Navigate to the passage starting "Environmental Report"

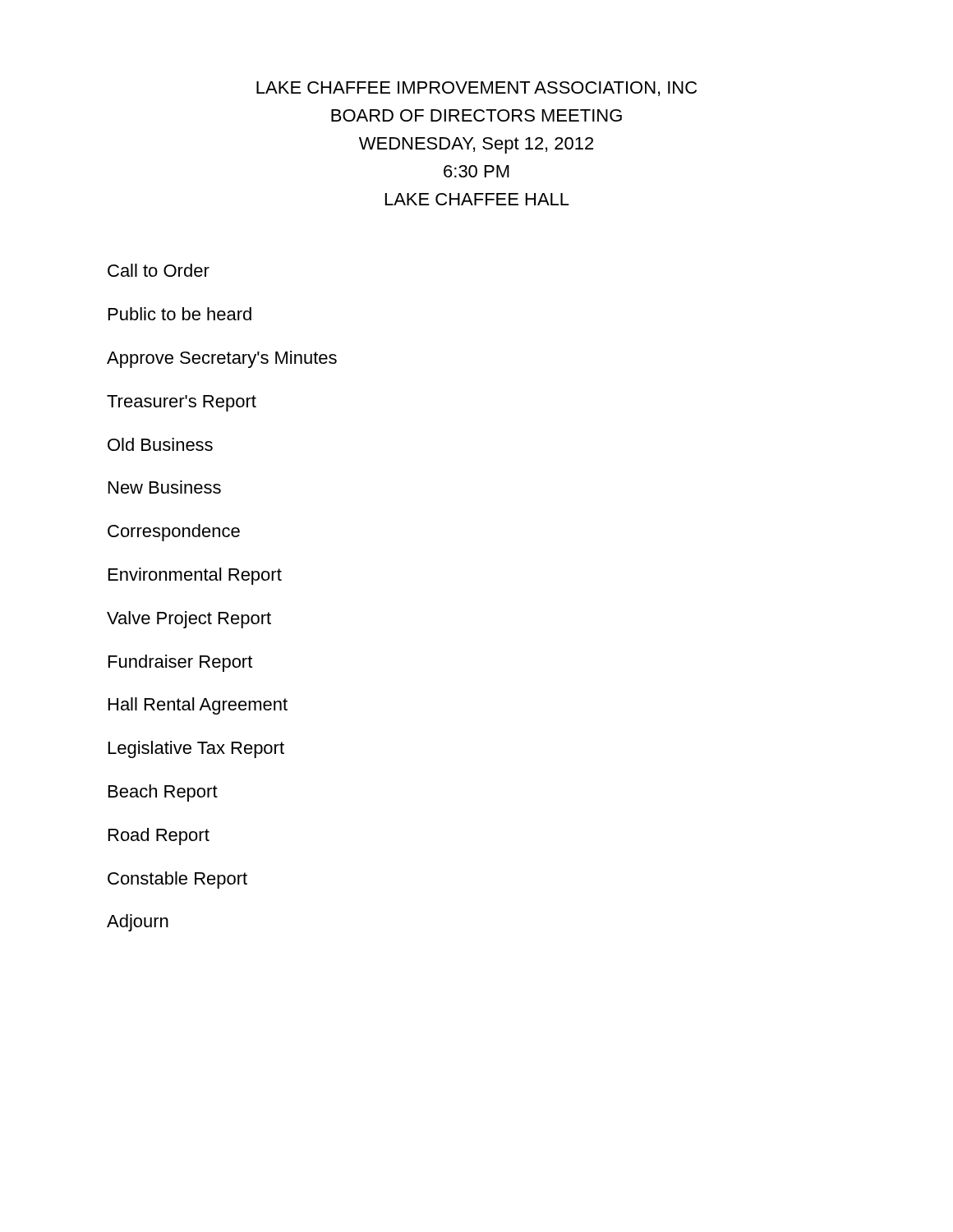point(194,575)
